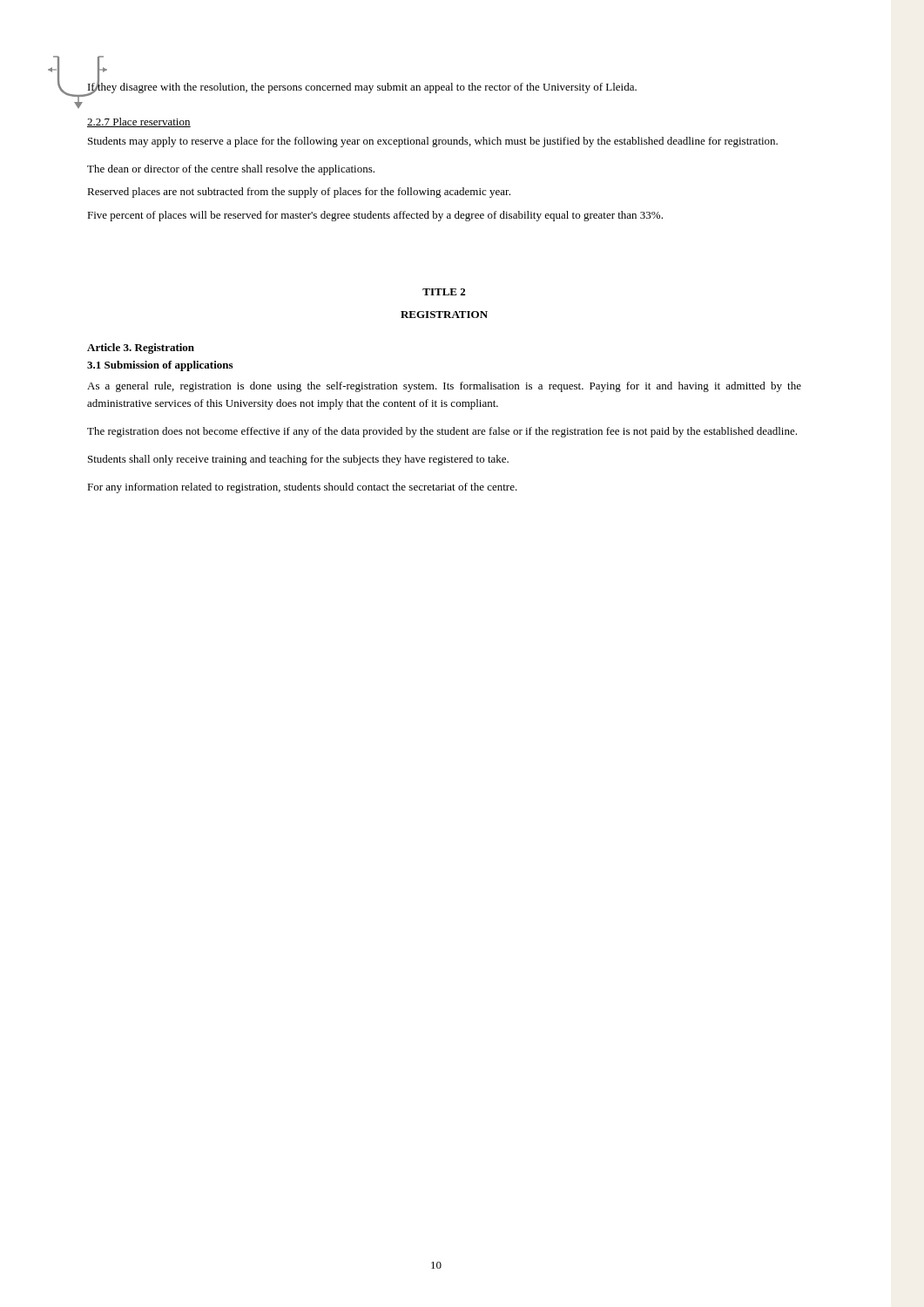Image resolution: width=924 pixels, height=1307 pixels.
Task: Locate the text block that says "Students may apply to reserve"
Action: pos(444,141)
